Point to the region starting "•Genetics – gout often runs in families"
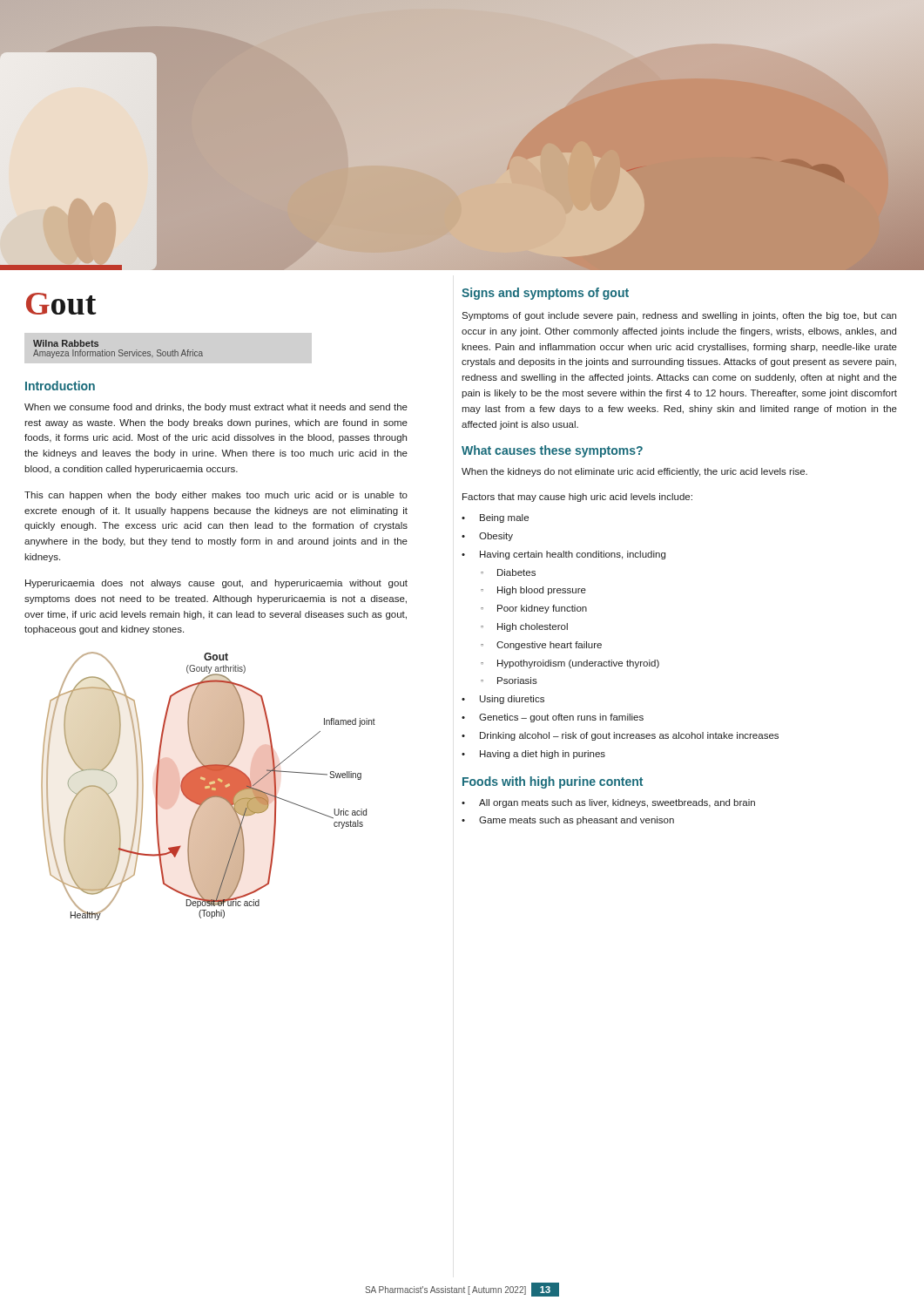924x1307 pixels. point(553,718)
